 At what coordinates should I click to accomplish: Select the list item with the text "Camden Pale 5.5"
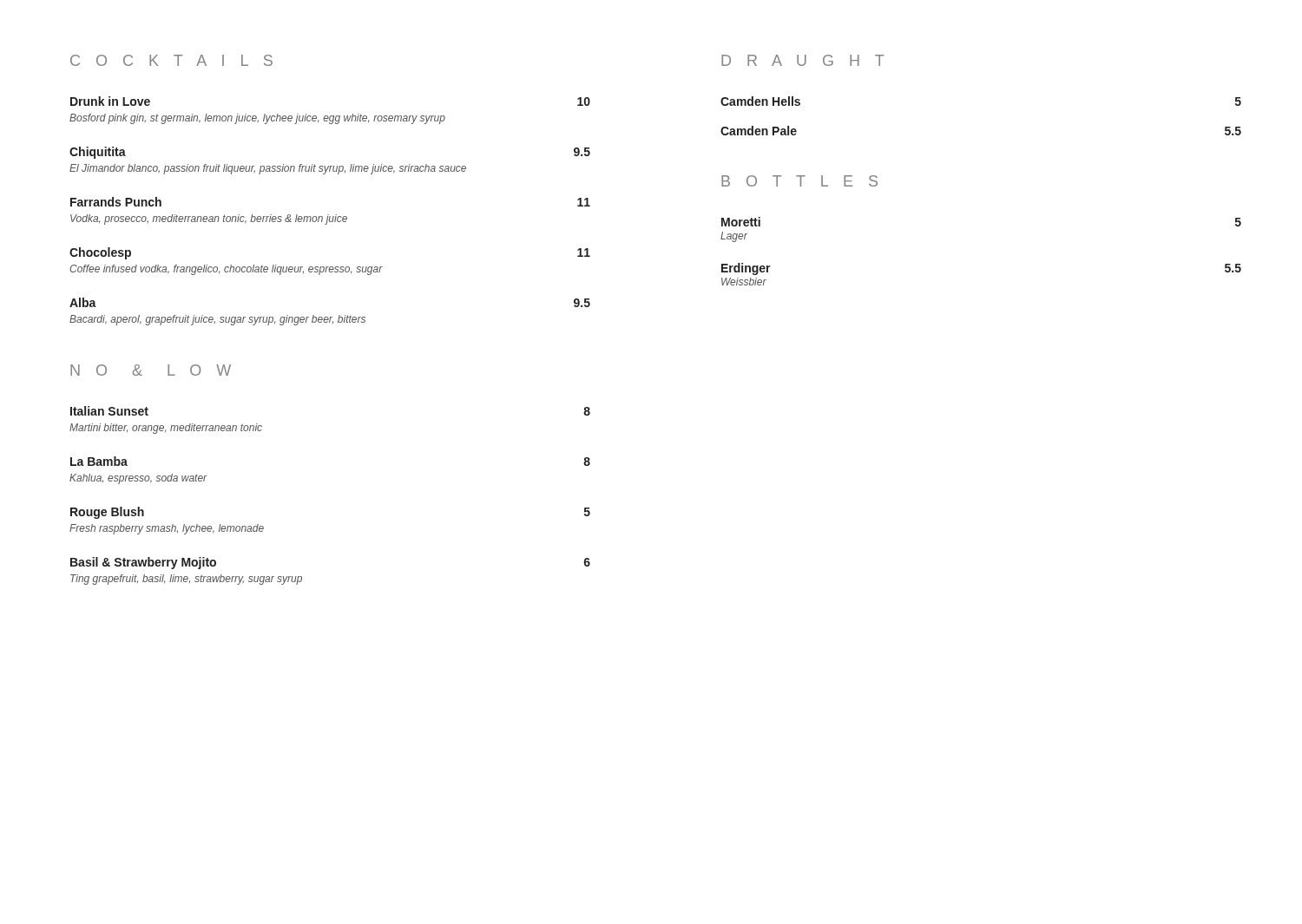[x=762, y=131]
